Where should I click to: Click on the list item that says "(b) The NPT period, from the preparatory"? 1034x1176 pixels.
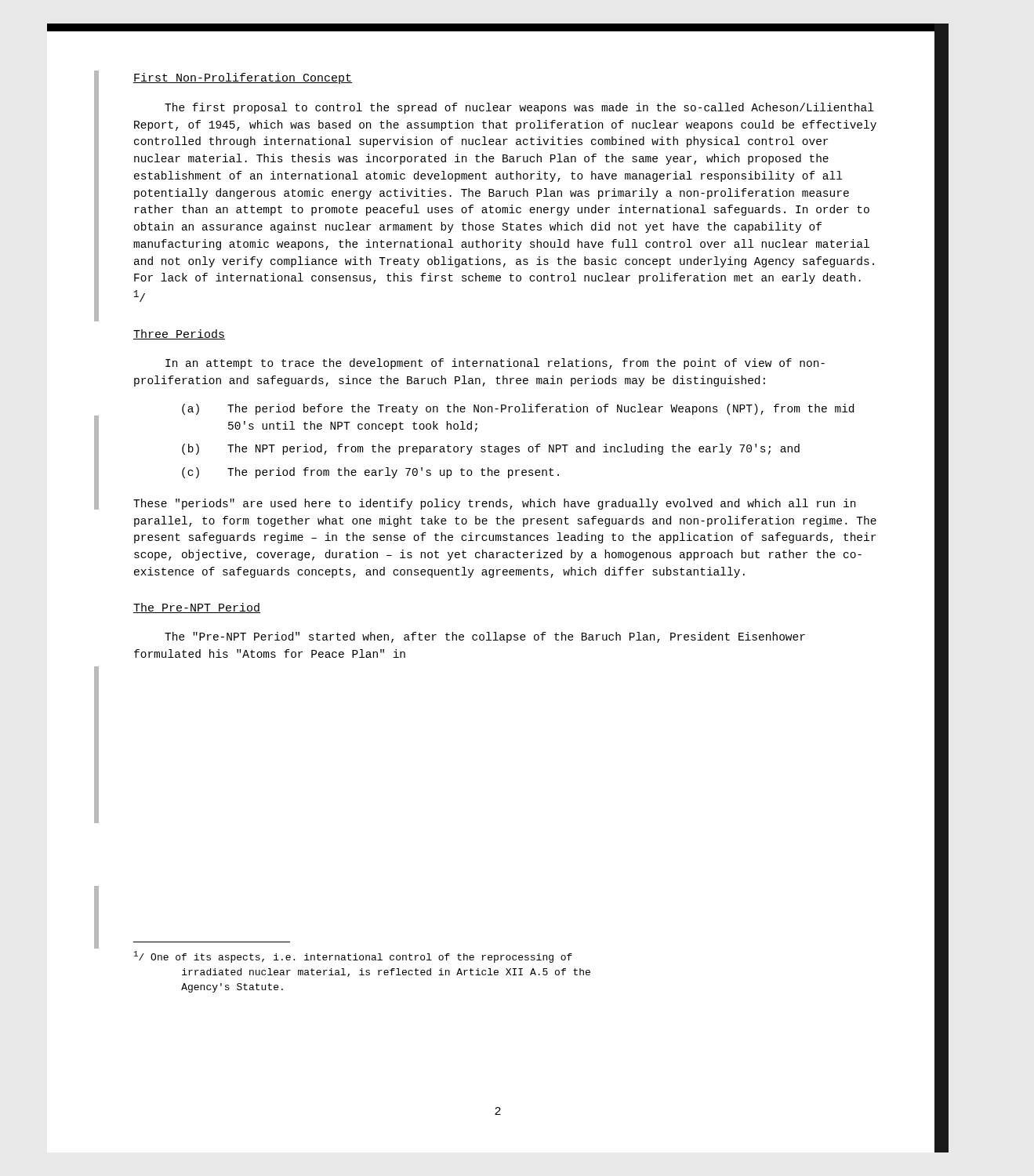click(506, 450)
